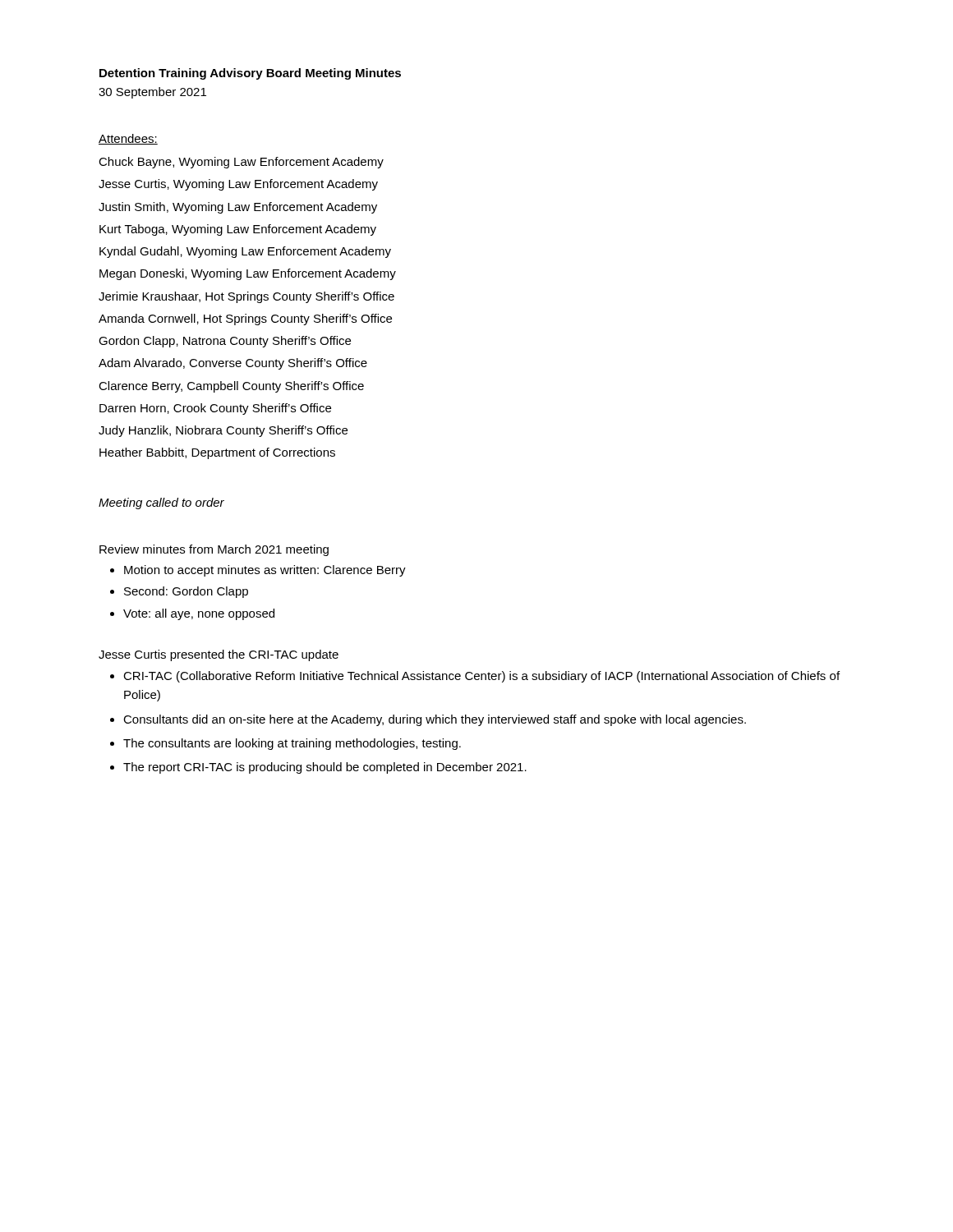Point to the region starting "Clarence Berry, Campbell County Sheriff’s Office"

231,387
